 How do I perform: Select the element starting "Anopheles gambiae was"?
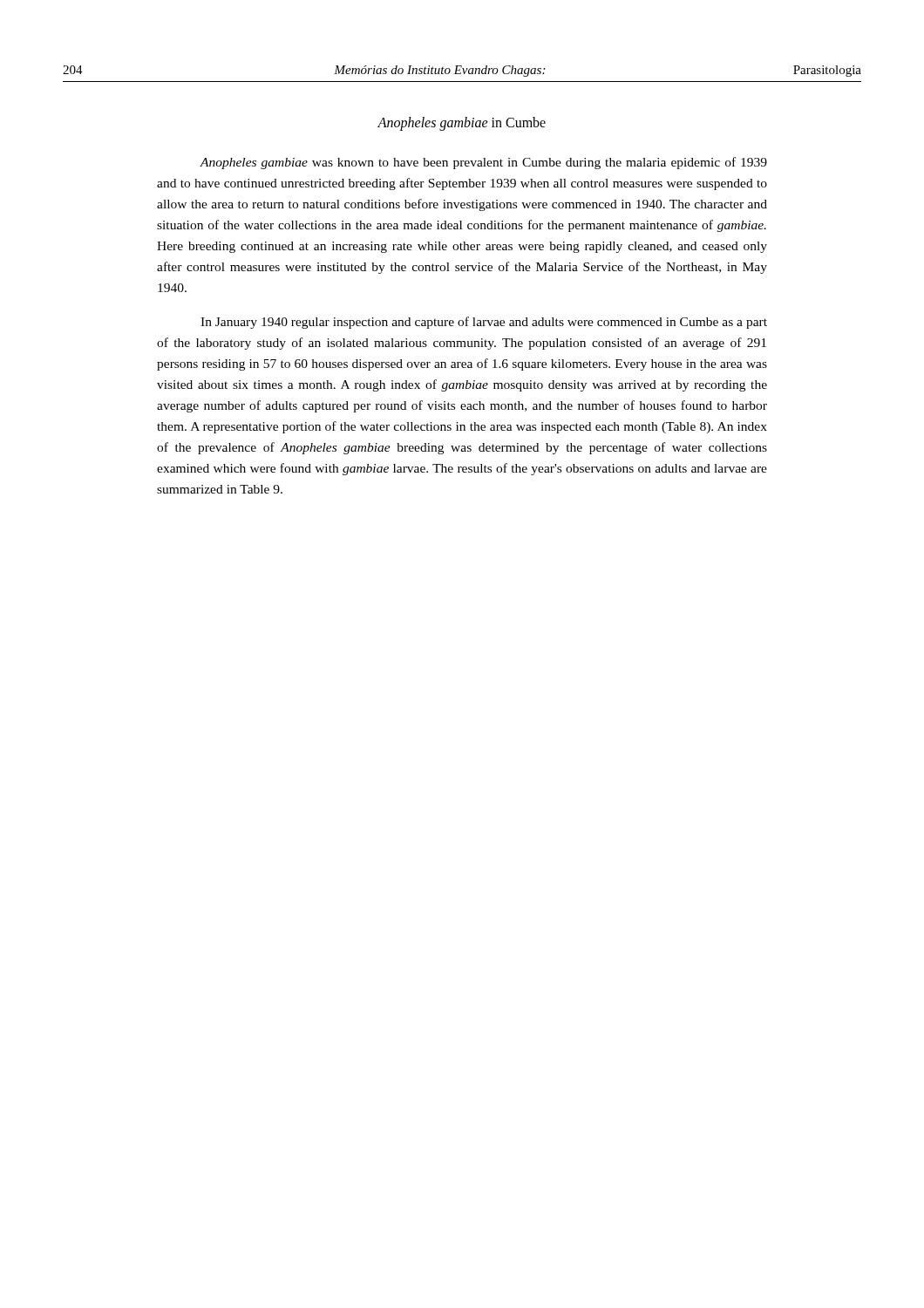(x=462, y=326)
